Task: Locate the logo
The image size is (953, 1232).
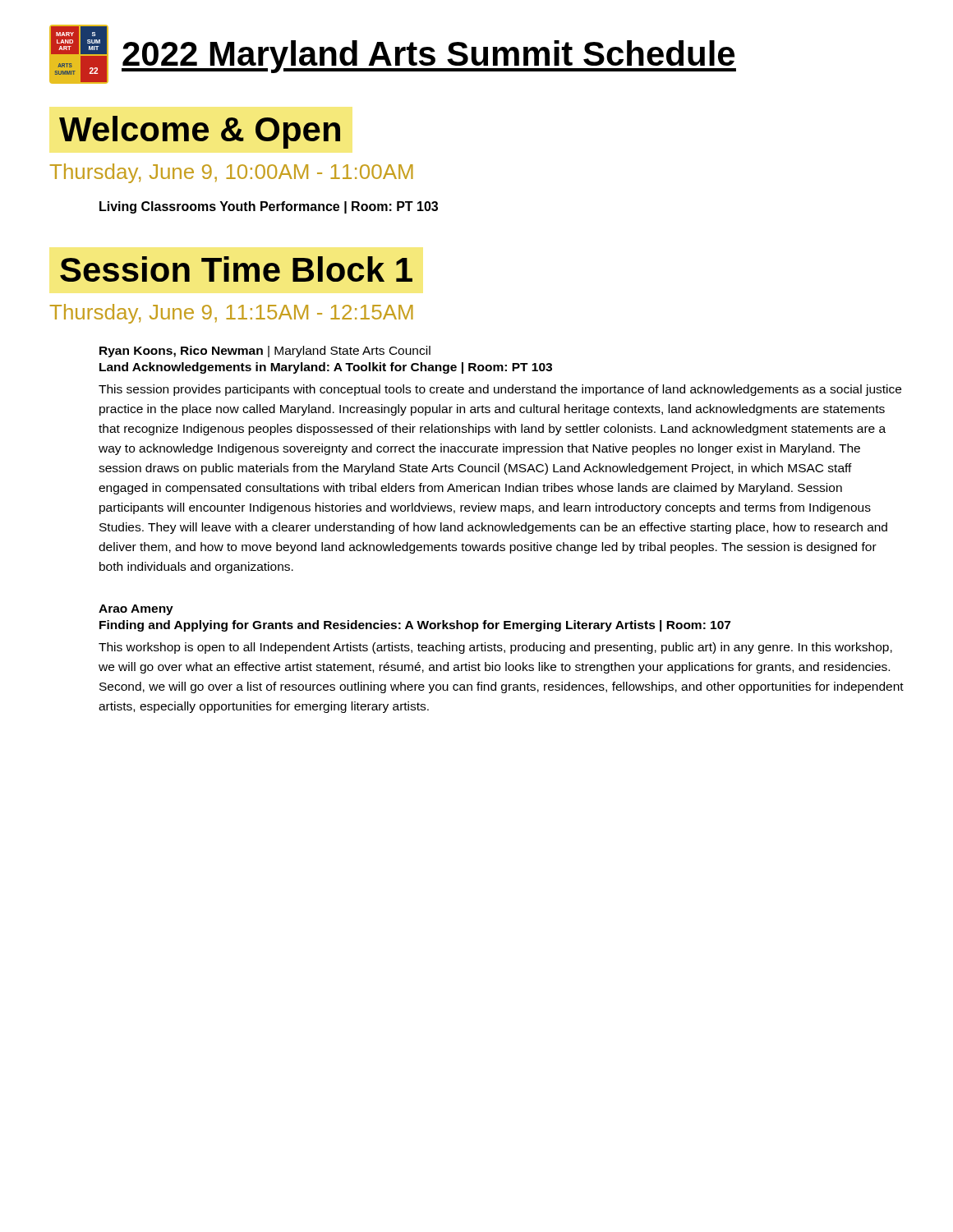Action: 79,54
